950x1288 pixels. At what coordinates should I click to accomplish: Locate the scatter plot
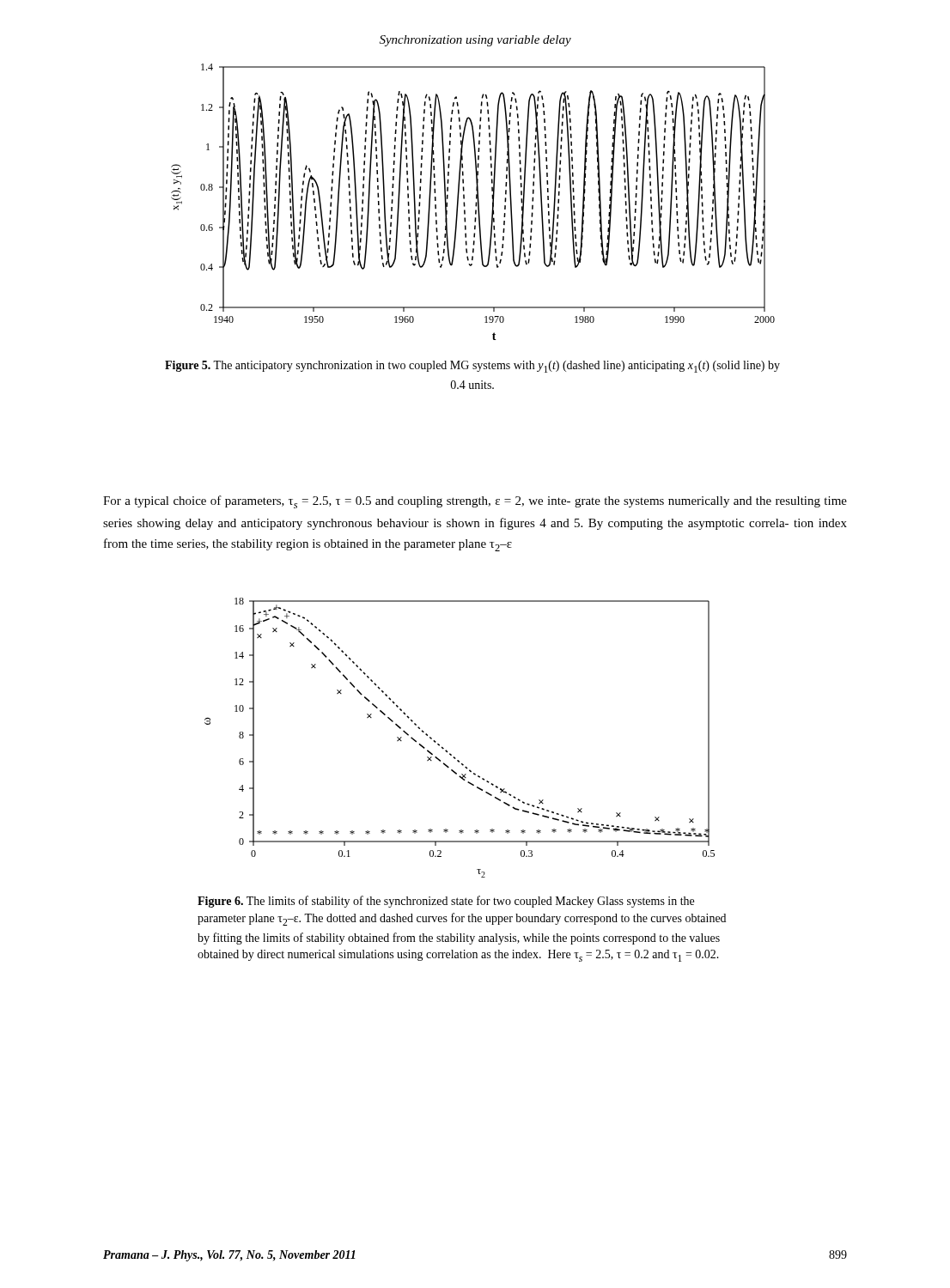pos(464,779)
